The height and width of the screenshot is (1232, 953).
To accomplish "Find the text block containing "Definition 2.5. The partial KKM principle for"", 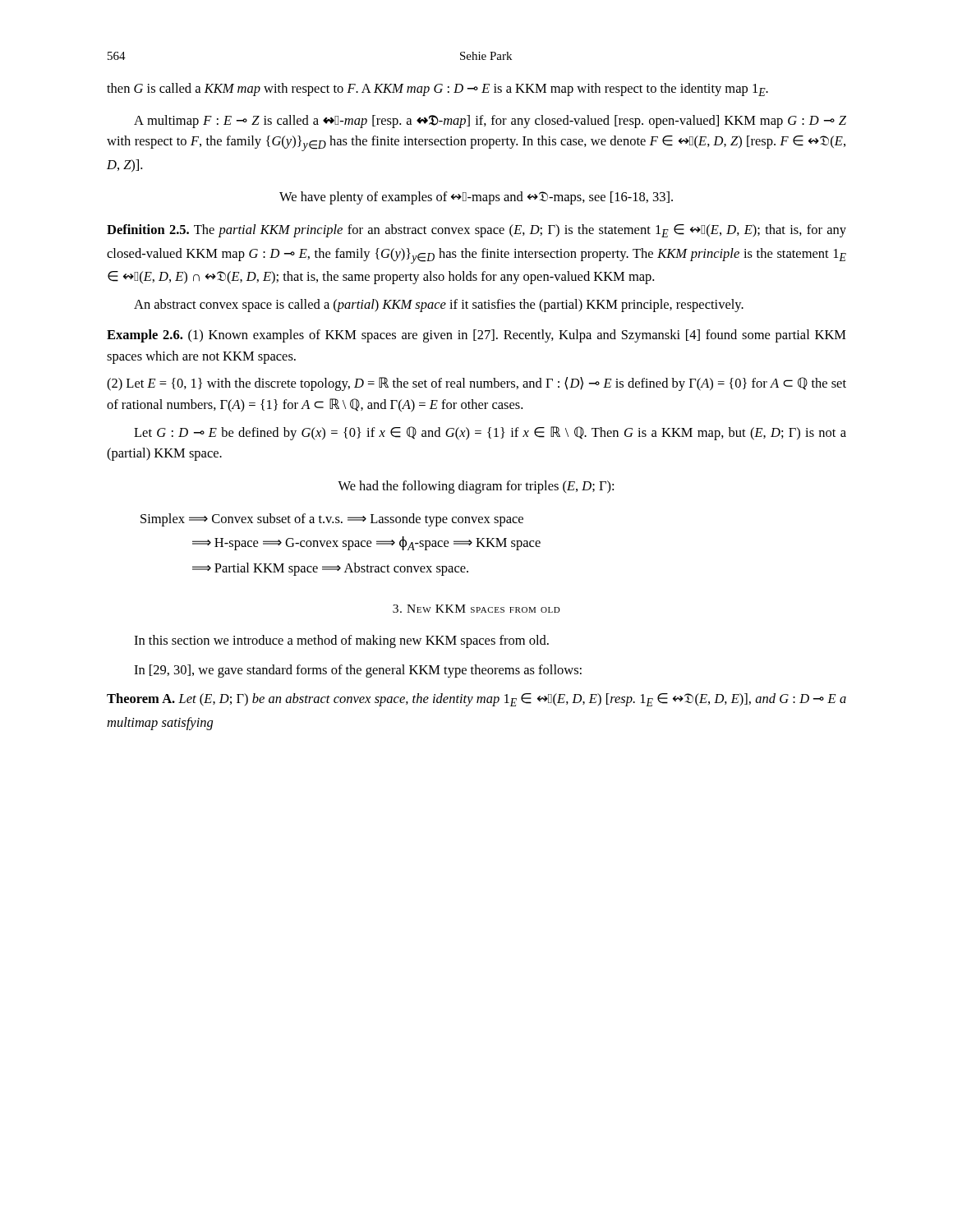I will tap(476, 267).
